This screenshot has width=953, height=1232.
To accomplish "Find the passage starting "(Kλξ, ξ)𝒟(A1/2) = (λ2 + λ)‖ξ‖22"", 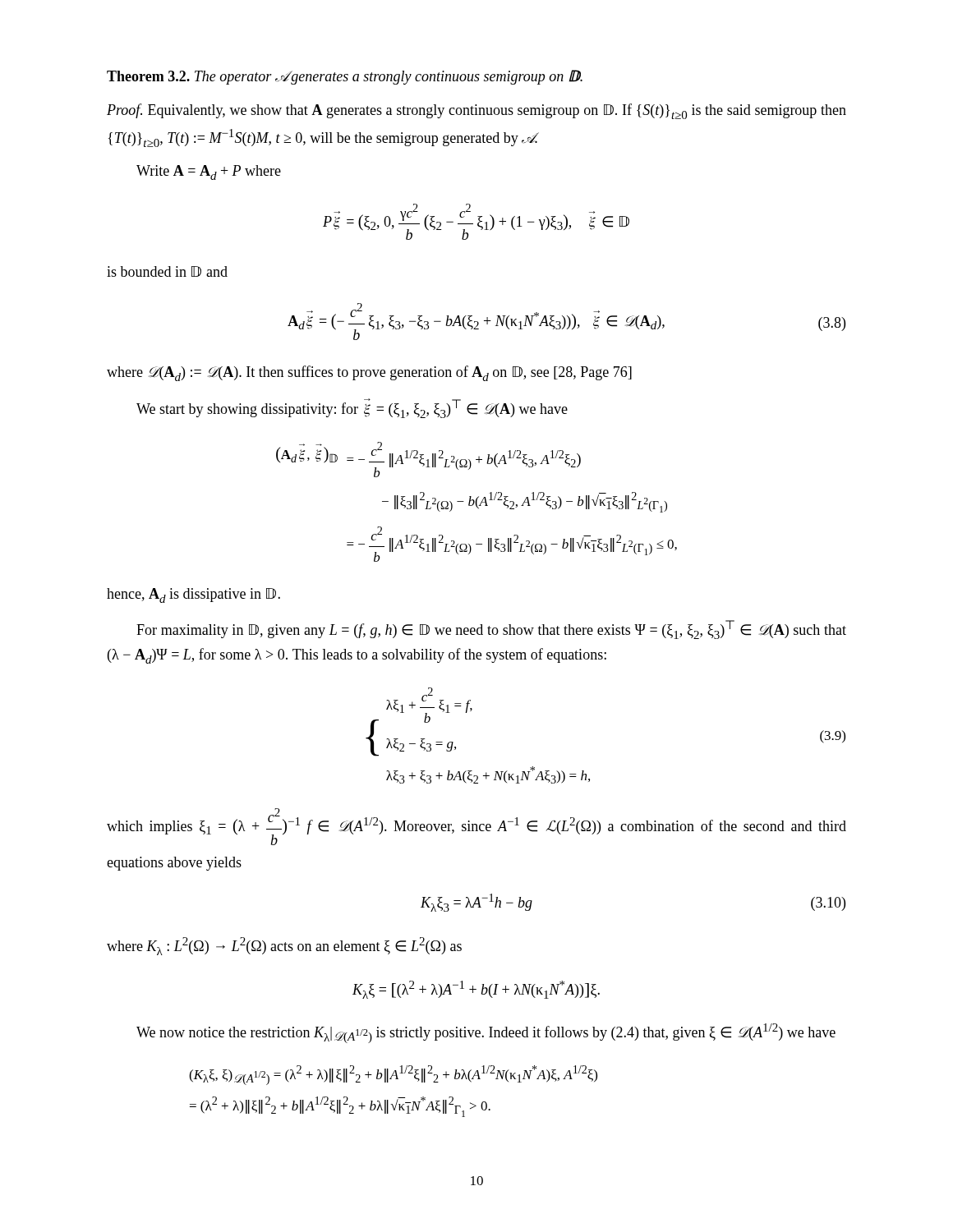I will pos(476,1091).
